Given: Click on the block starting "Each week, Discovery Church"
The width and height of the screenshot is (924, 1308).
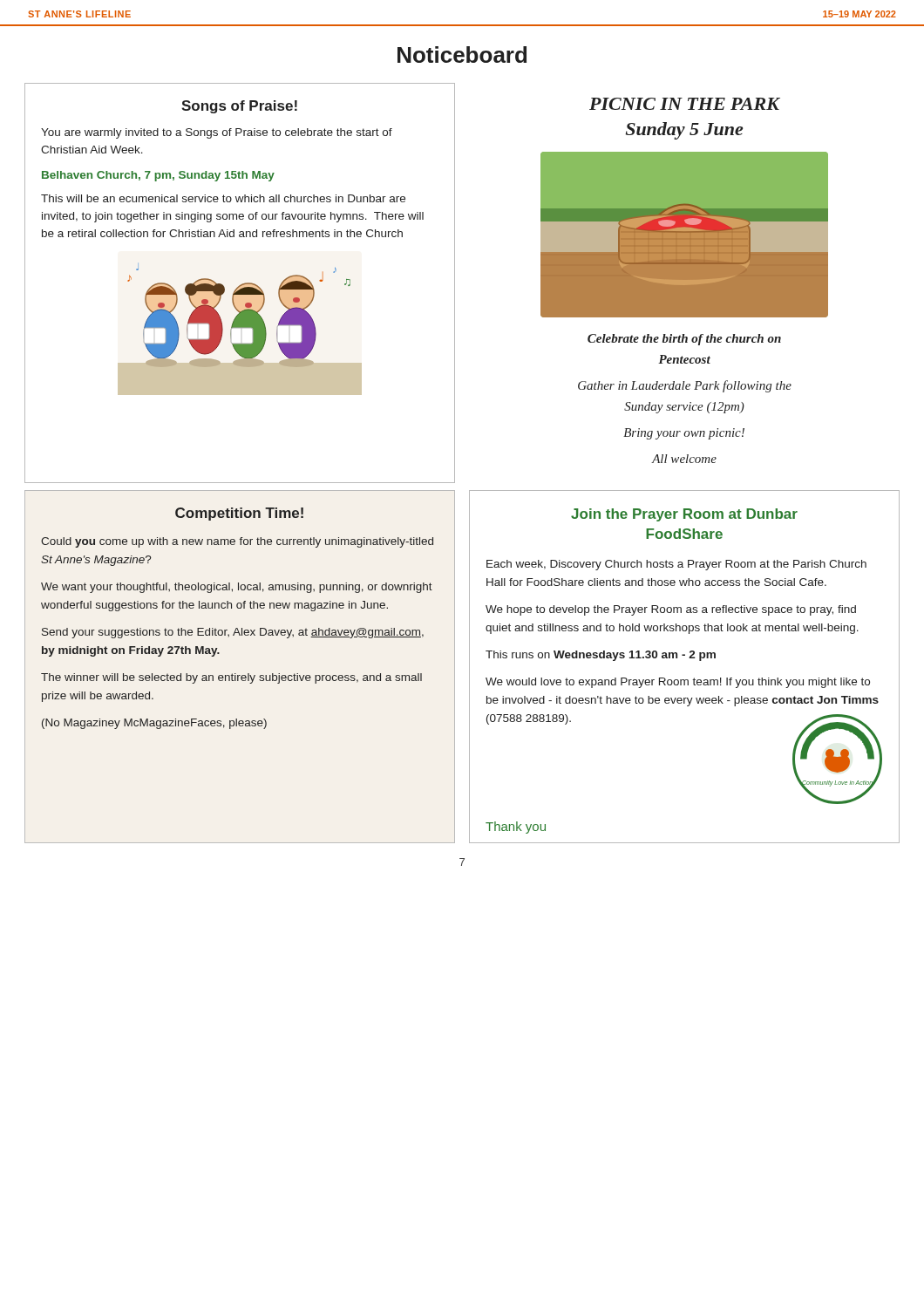Looking at the screenshot, I should [x=676, y=573].
